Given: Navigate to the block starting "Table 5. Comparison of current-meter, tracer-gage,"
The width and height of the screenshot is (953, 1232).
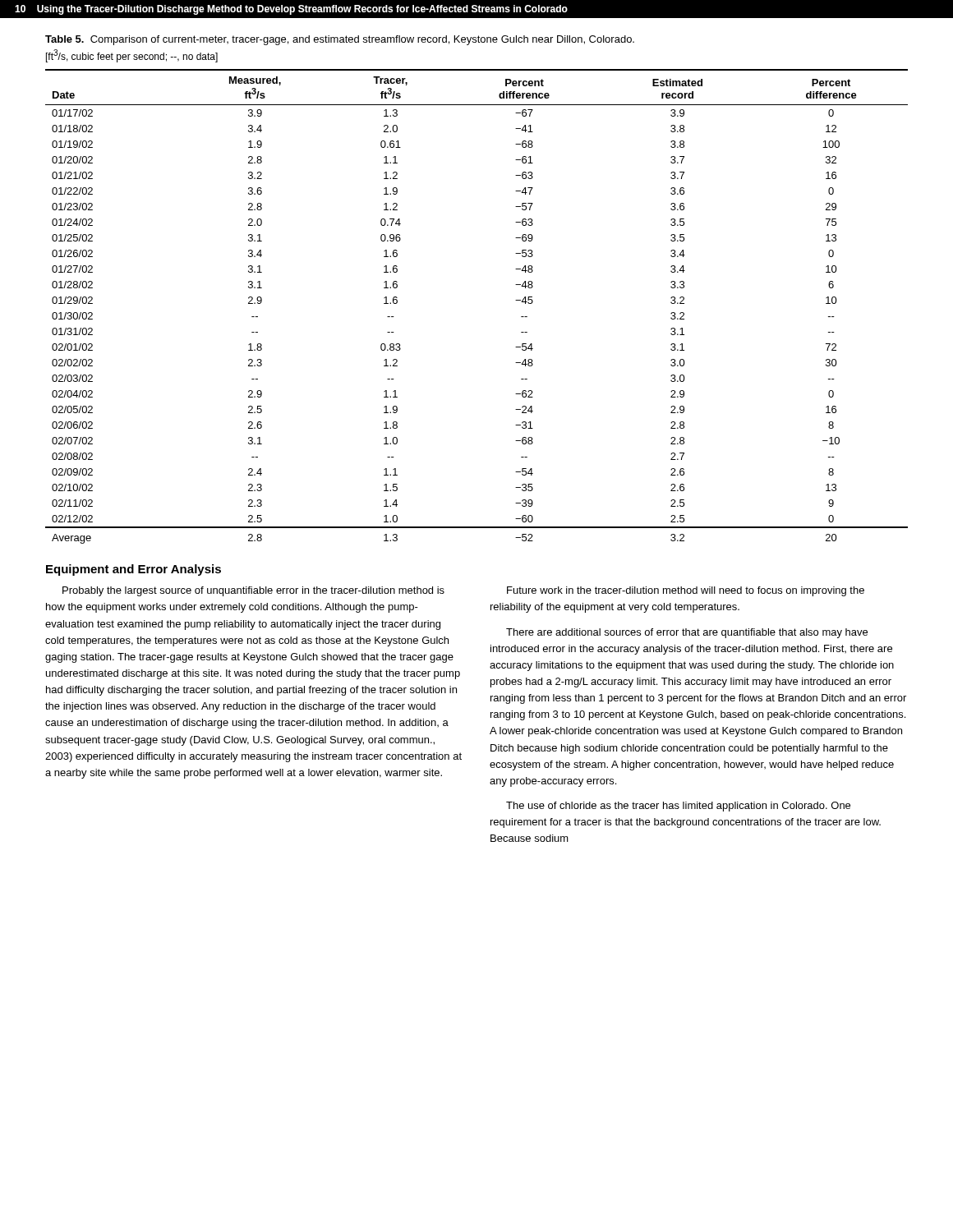Looking at the screenshot, I should (x=340, y=39).
